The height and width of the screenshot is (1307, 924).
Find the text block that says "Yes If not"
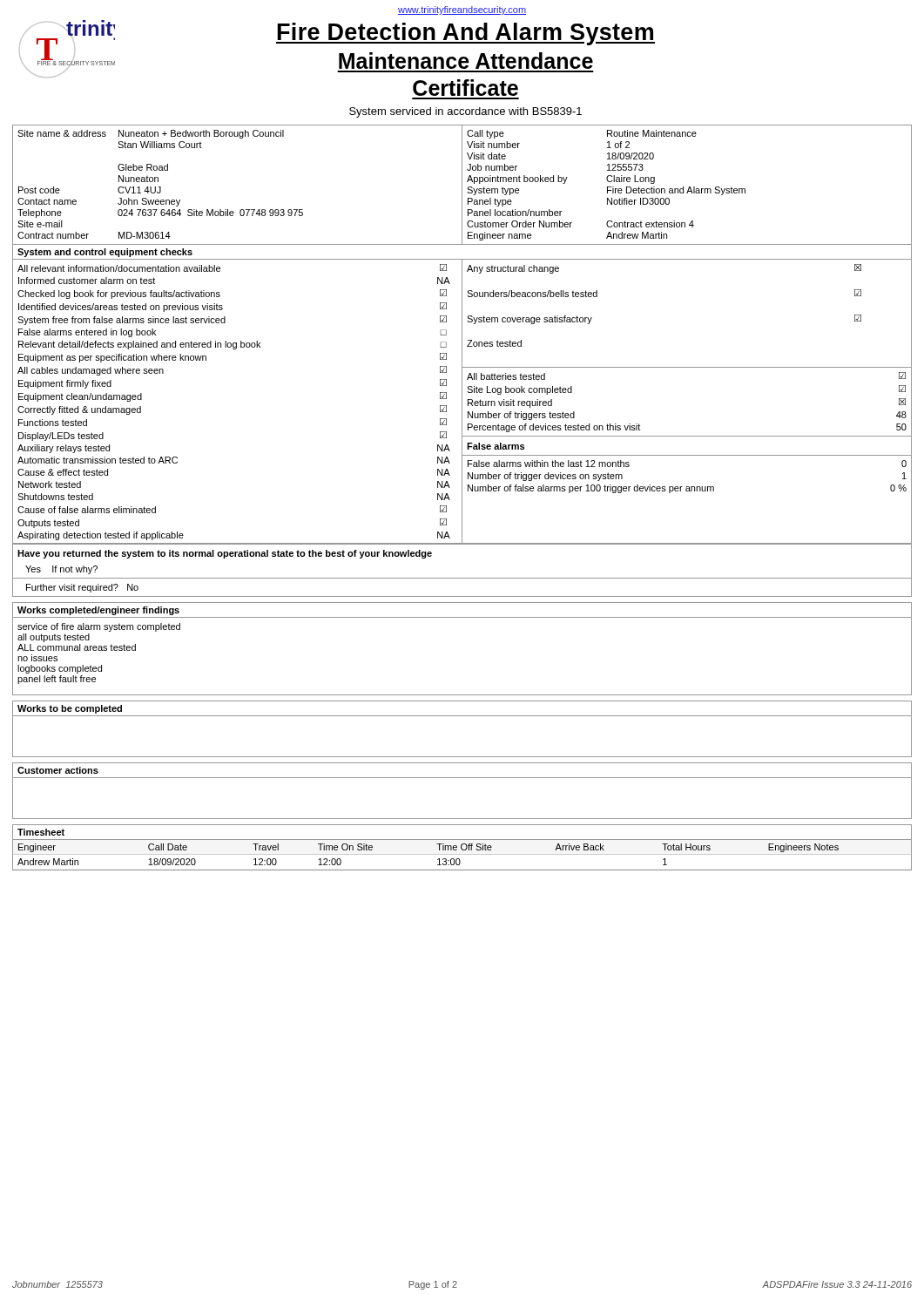pos(62,569)
